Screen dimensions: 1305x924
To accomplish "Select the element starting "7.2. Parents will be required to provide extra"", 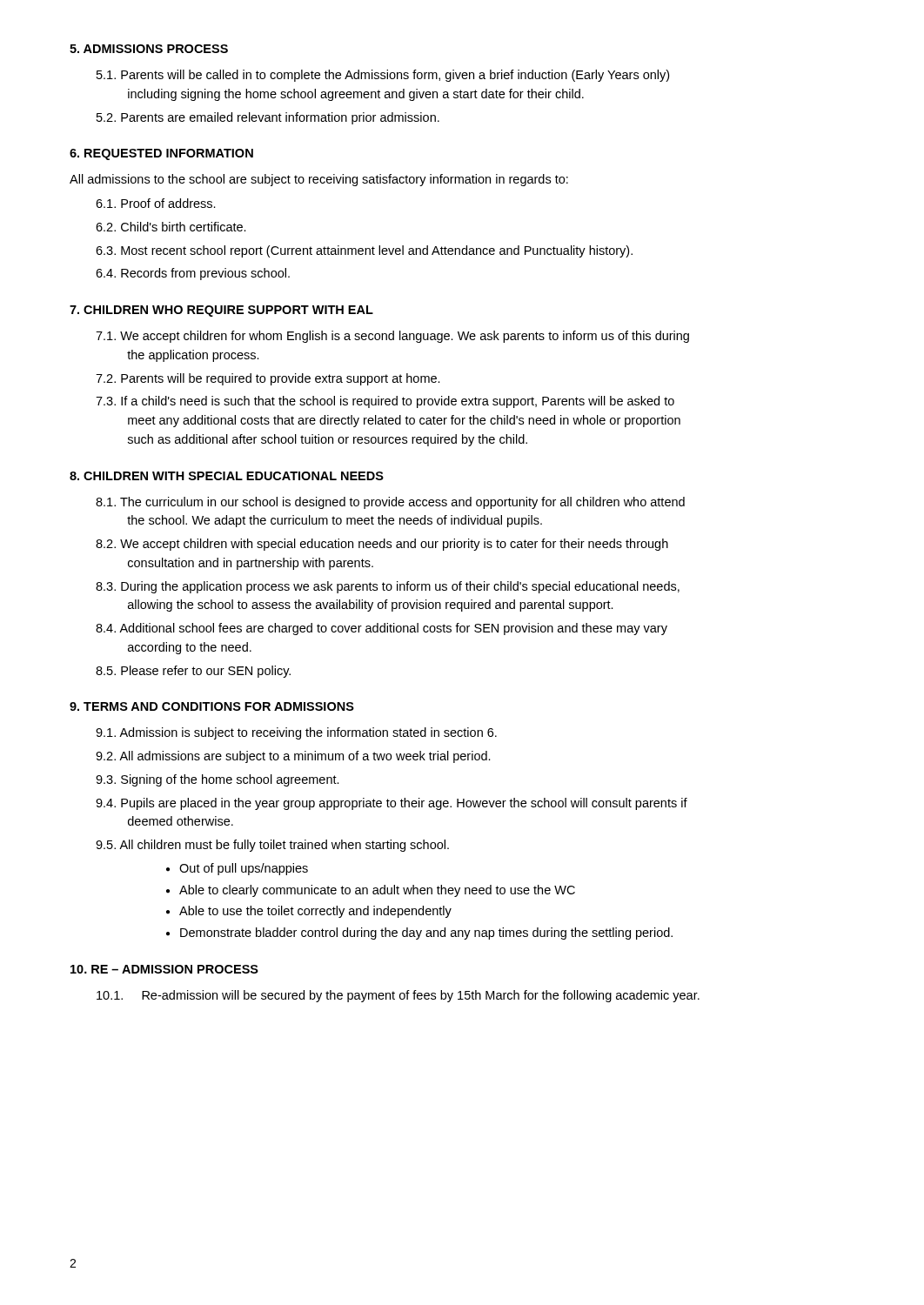I will coord(268,378).
